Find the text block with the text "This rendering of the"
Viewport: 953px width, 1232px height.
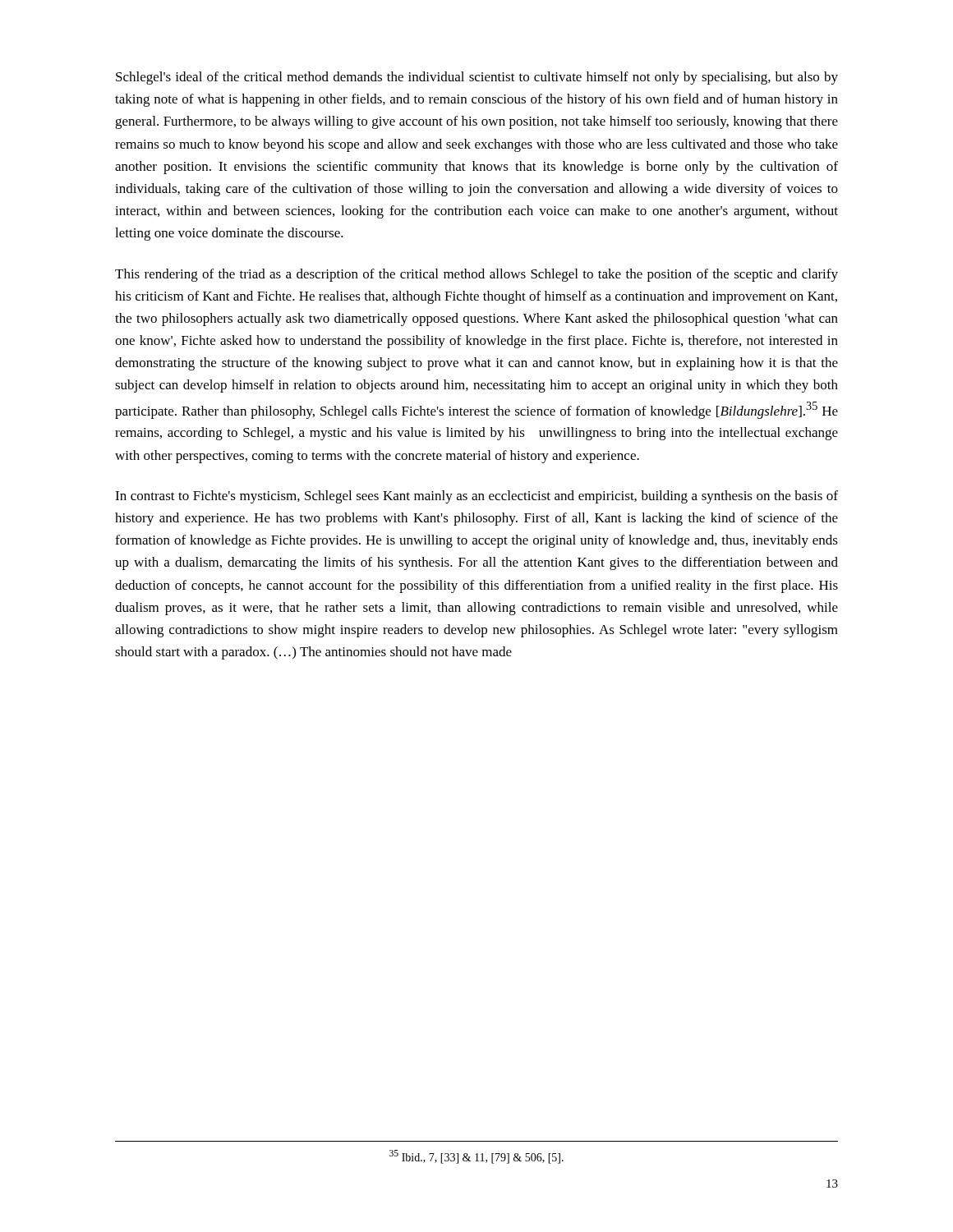click(476, 364)
